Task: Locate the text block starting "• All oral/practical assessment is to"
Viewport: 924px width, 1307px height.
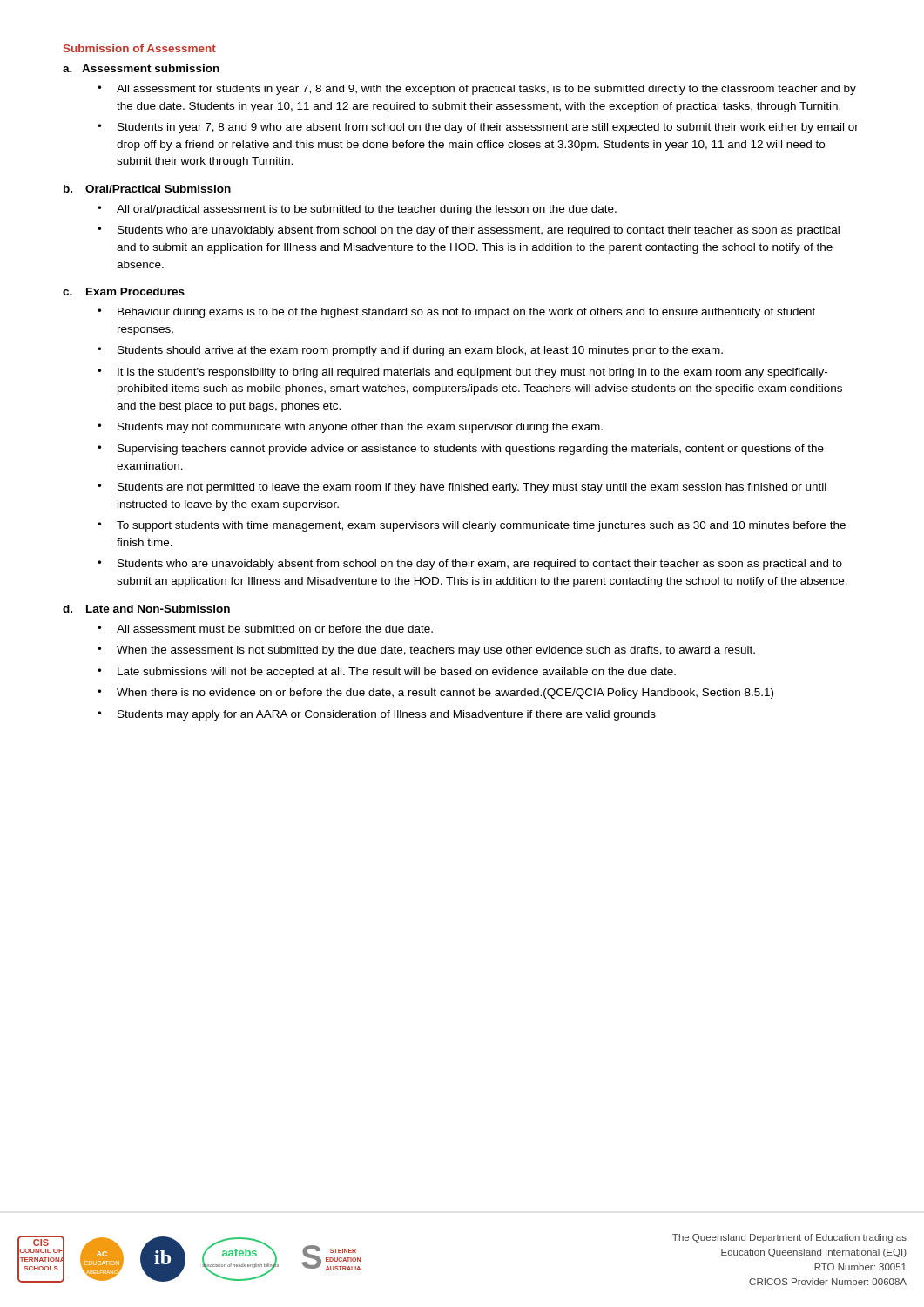Action: (x=479, y=209)
